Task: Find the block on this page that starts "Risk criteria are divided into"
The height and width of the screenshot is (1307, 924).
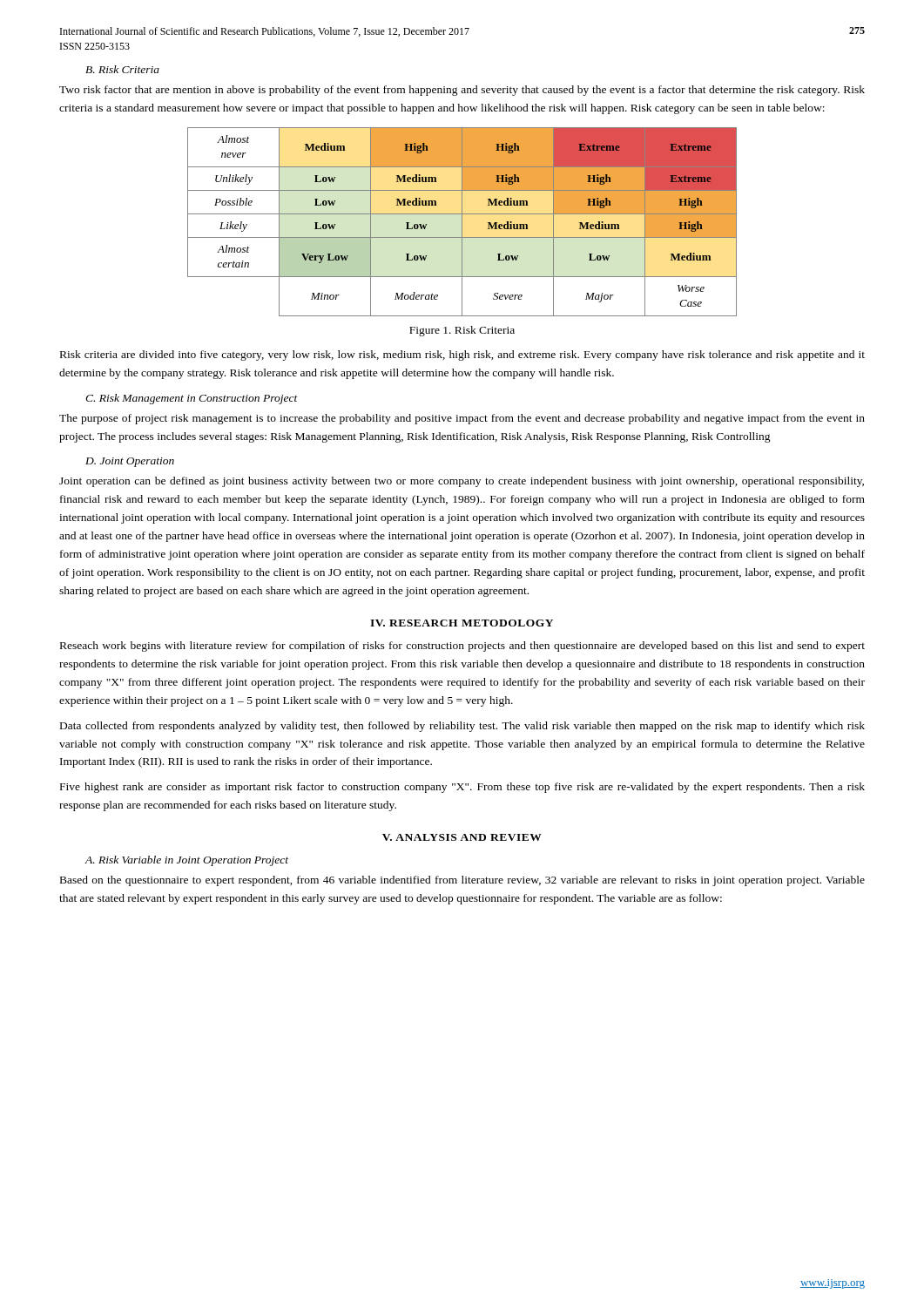Action: point(462,363)
